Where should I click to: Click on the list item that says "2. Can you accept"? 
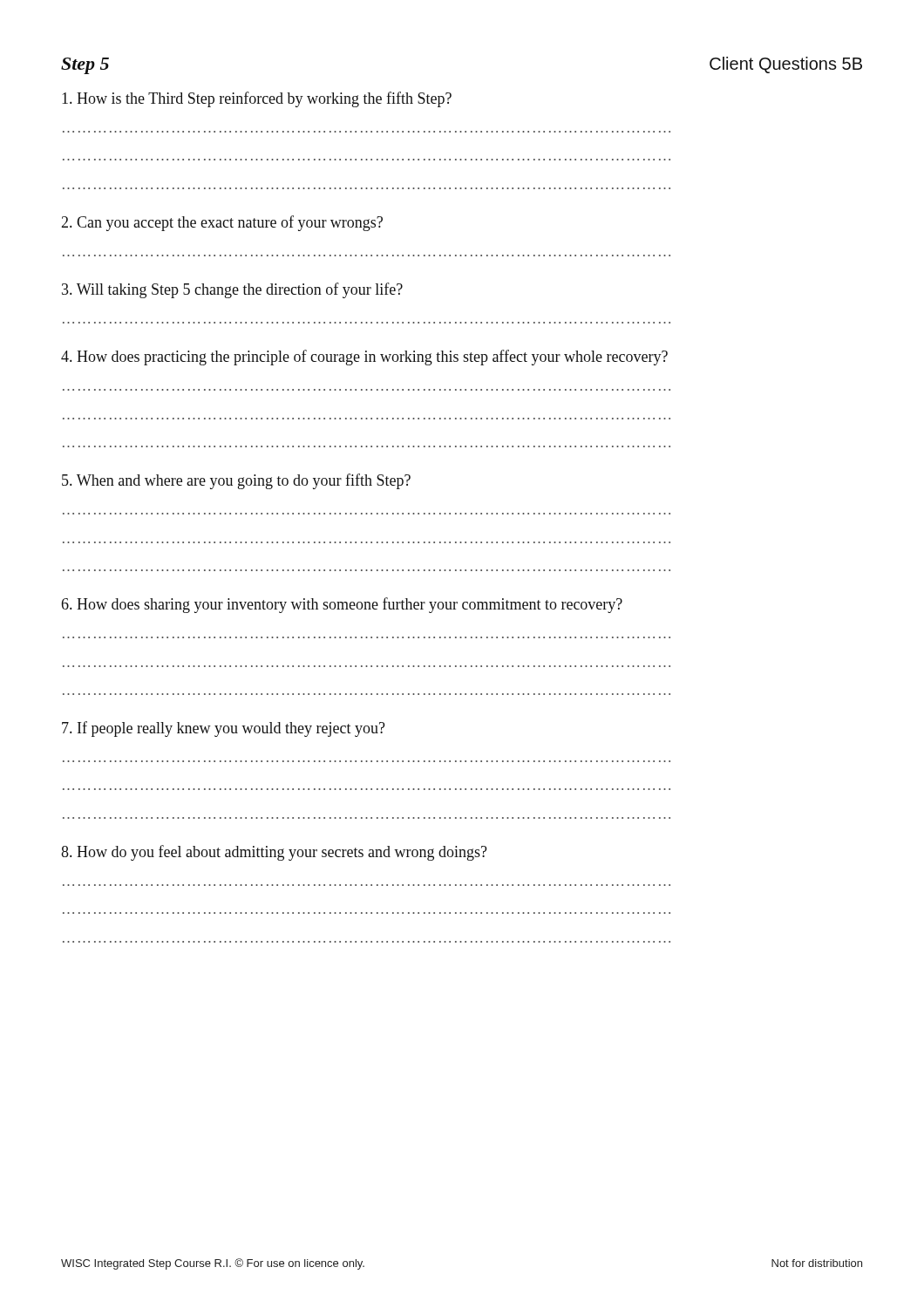pyautogui.click(x=222, y=222)
